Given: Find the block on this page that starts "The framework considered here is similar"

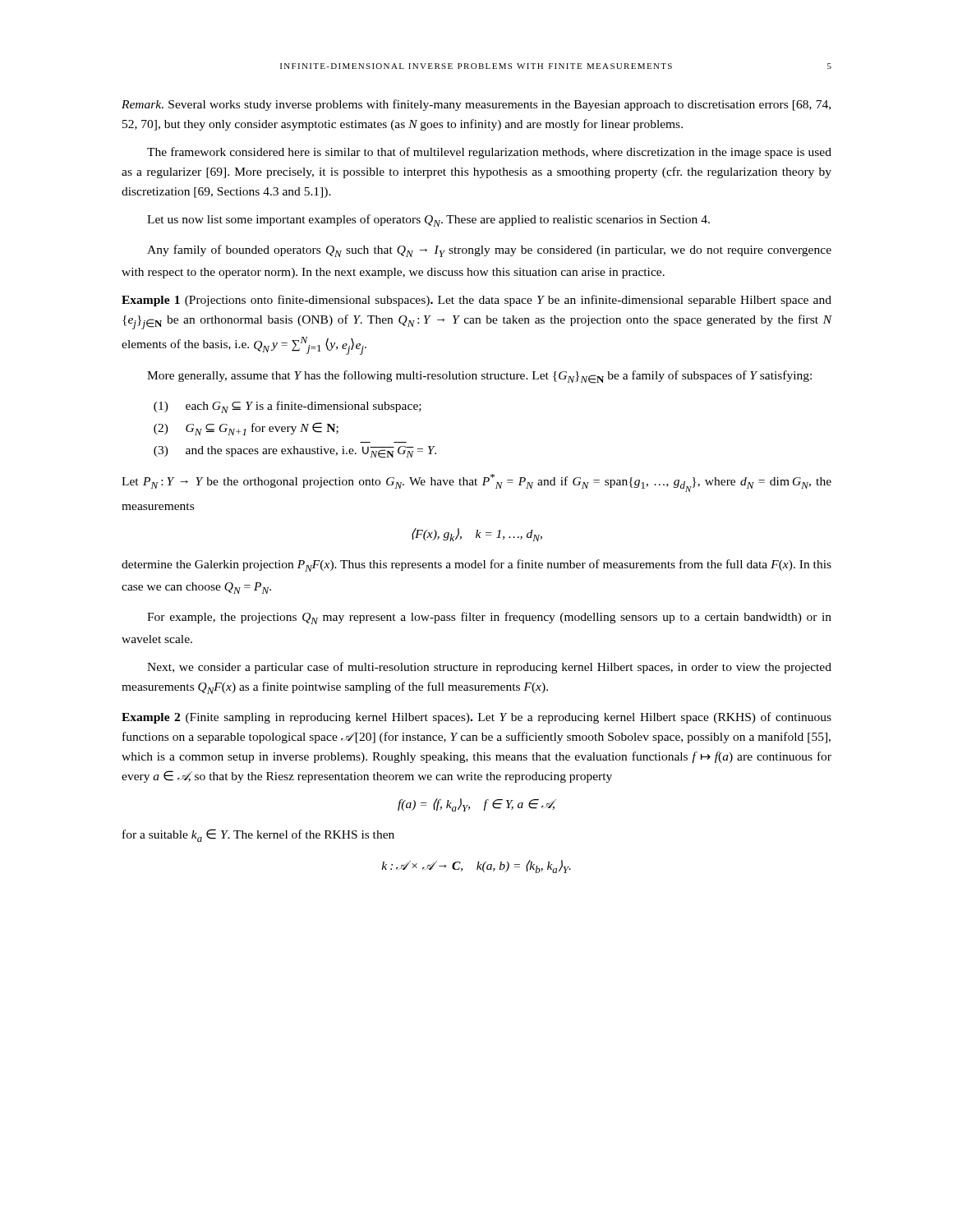Looking at the screenshot, I should 476,172.
